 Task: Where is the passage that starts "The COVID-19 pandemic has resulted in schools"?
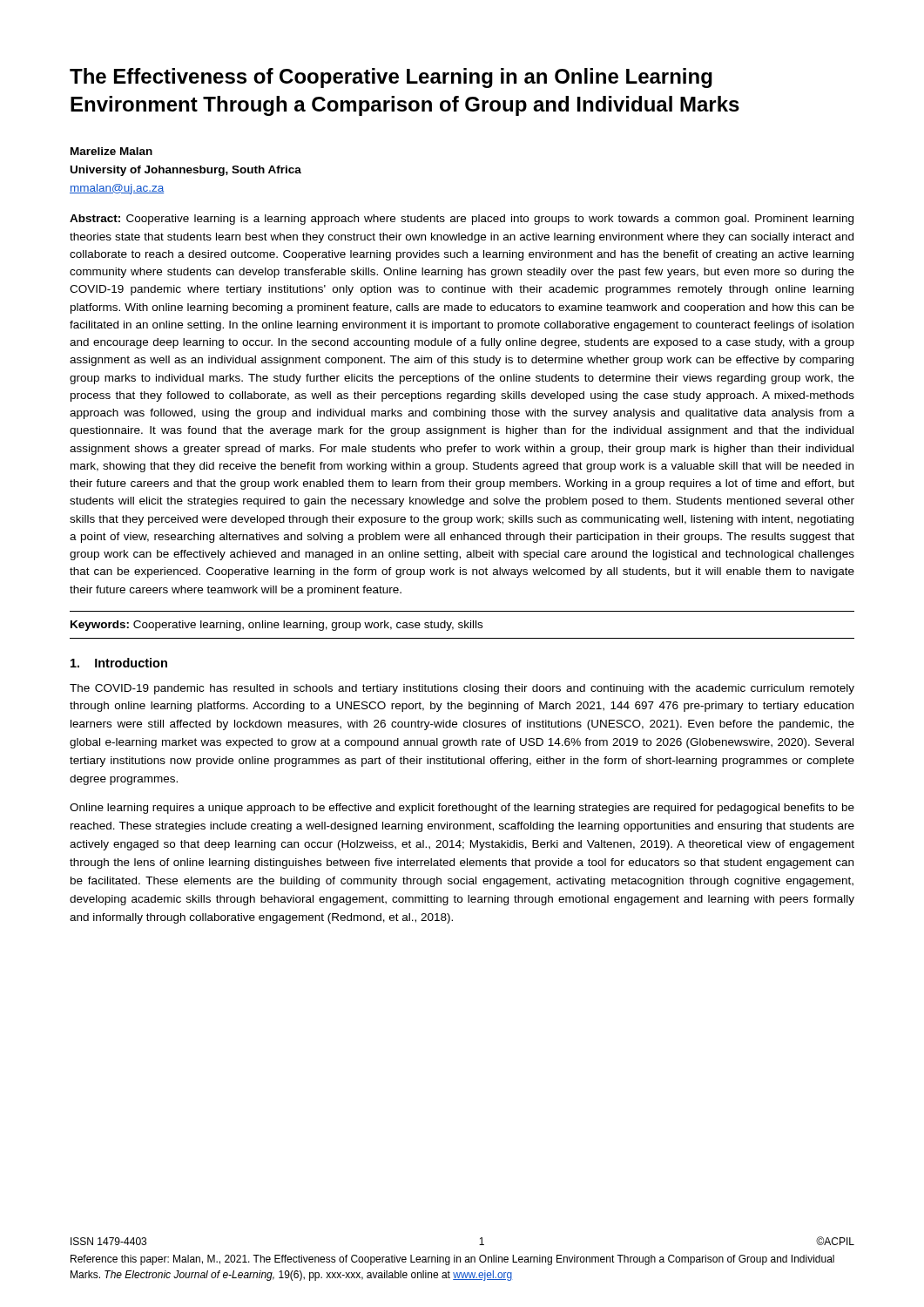click(x=462, y=803)
